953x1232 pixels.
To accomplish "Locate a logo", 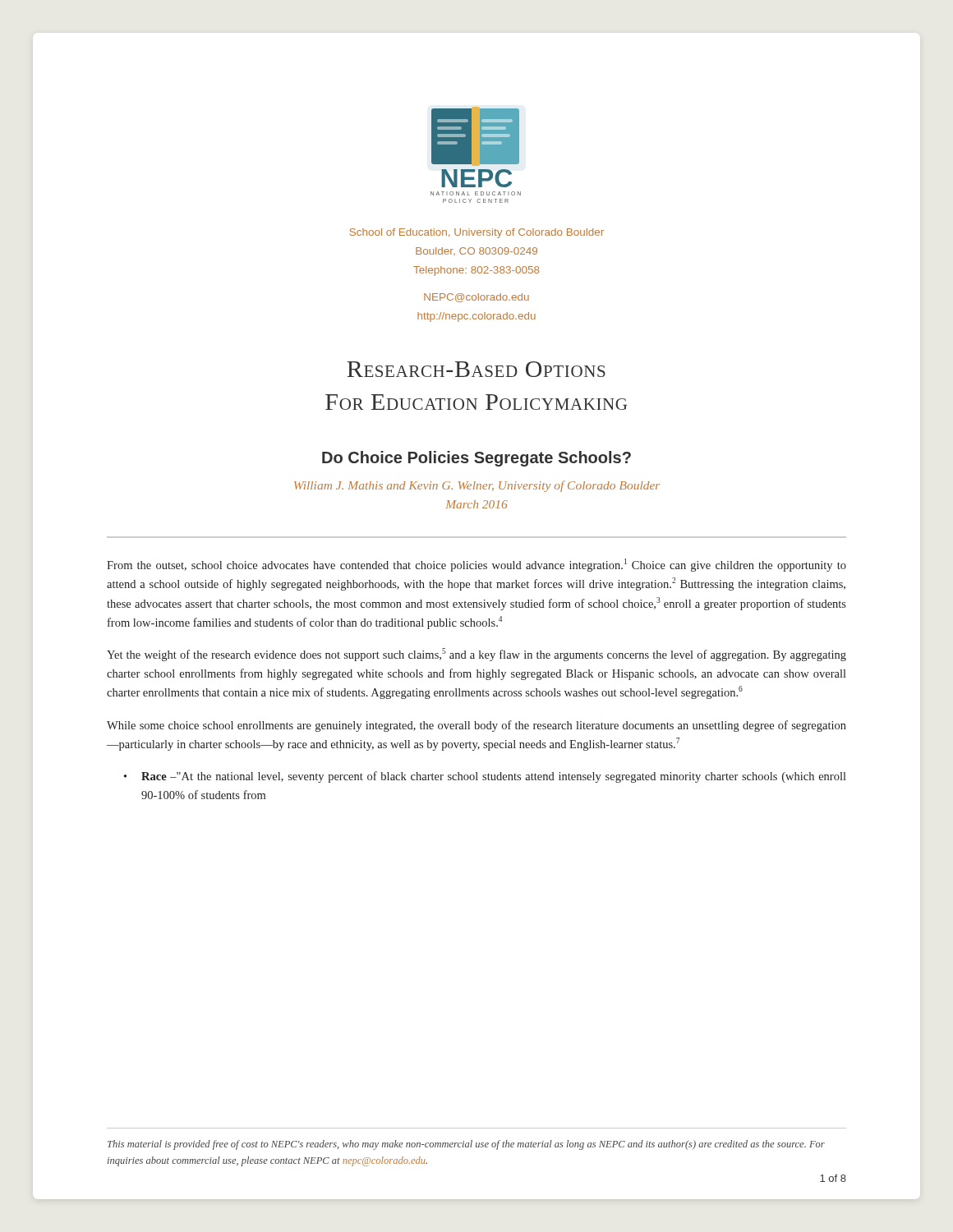I will click(x=476, y=154).
